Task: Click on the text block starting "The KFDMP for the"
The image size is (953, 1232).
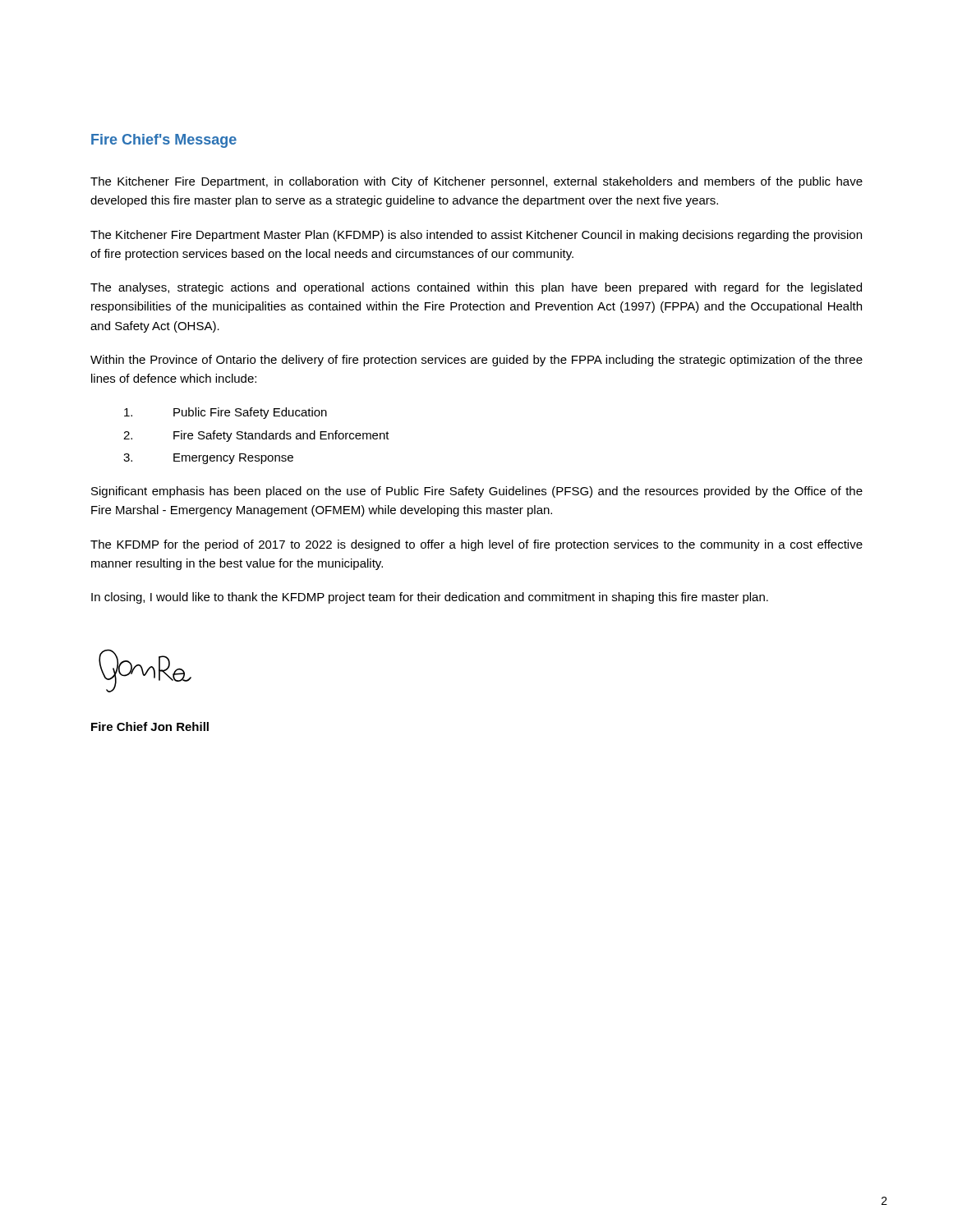Action: pyautogui.click(x=476, y=553)
